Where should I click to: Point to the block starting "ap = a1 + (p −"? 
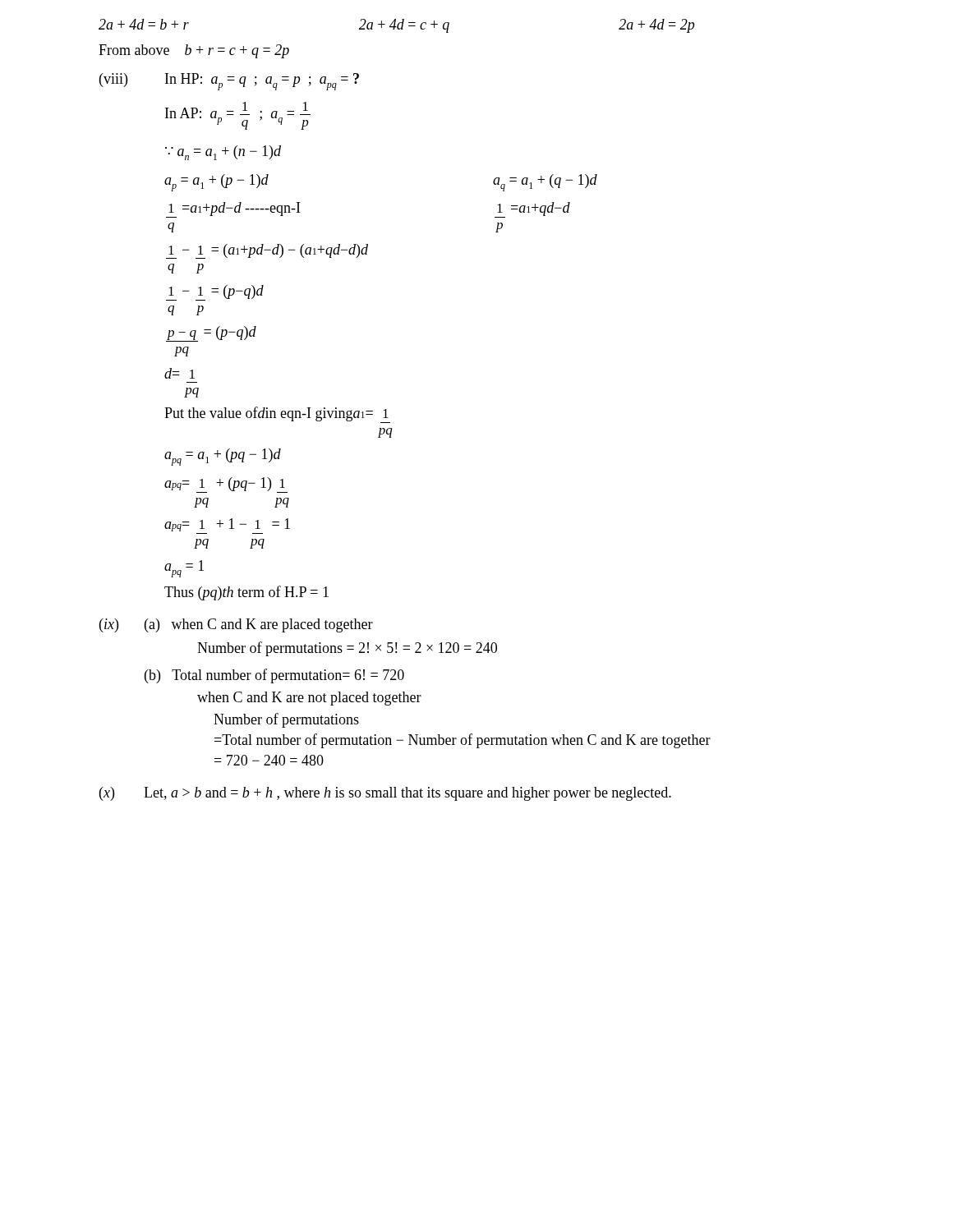(x=212, y=183)
